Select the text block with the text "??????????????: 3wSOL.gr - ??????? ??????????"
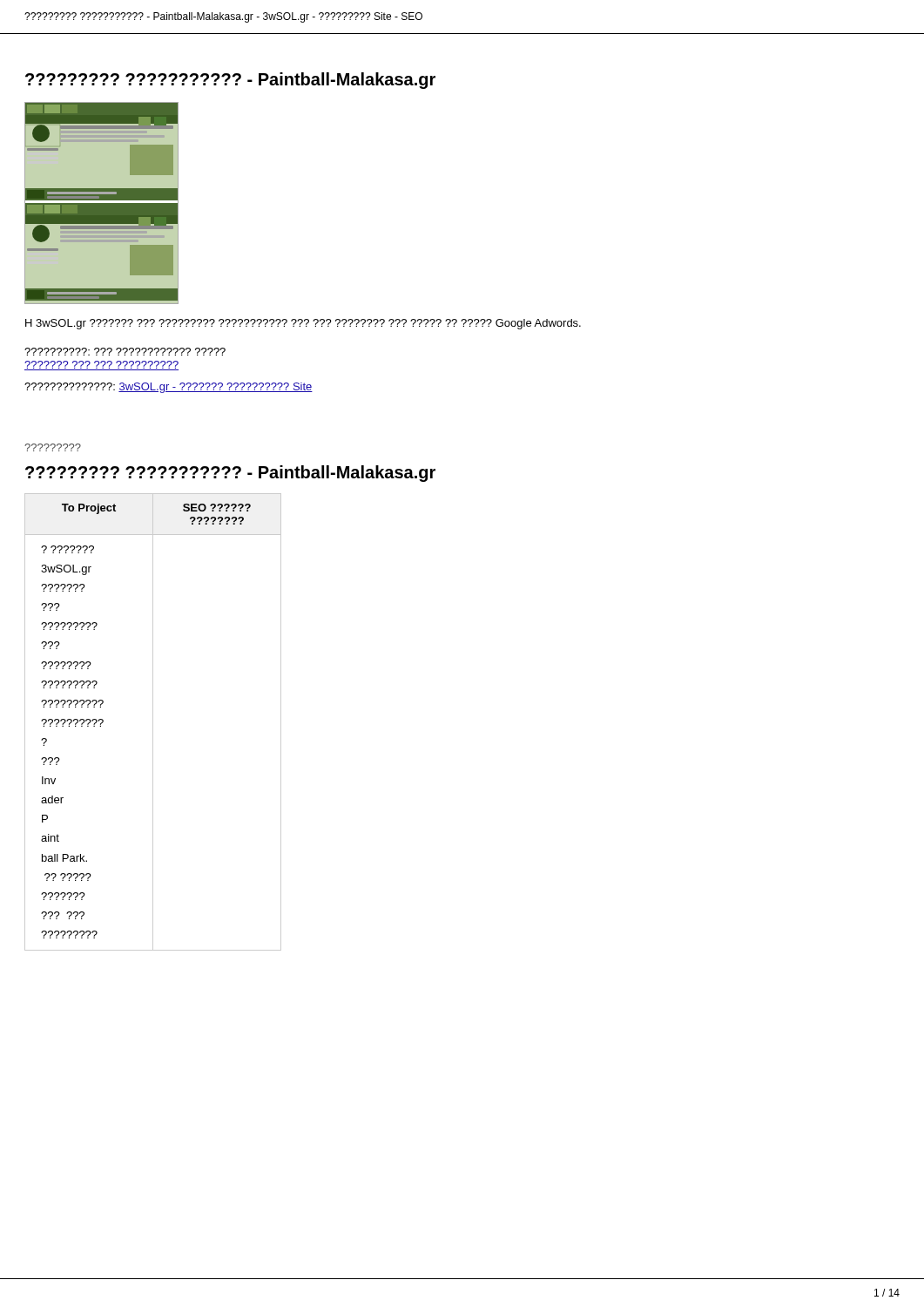The width and height of the screenshot is (924, 1307). point(168,386)
